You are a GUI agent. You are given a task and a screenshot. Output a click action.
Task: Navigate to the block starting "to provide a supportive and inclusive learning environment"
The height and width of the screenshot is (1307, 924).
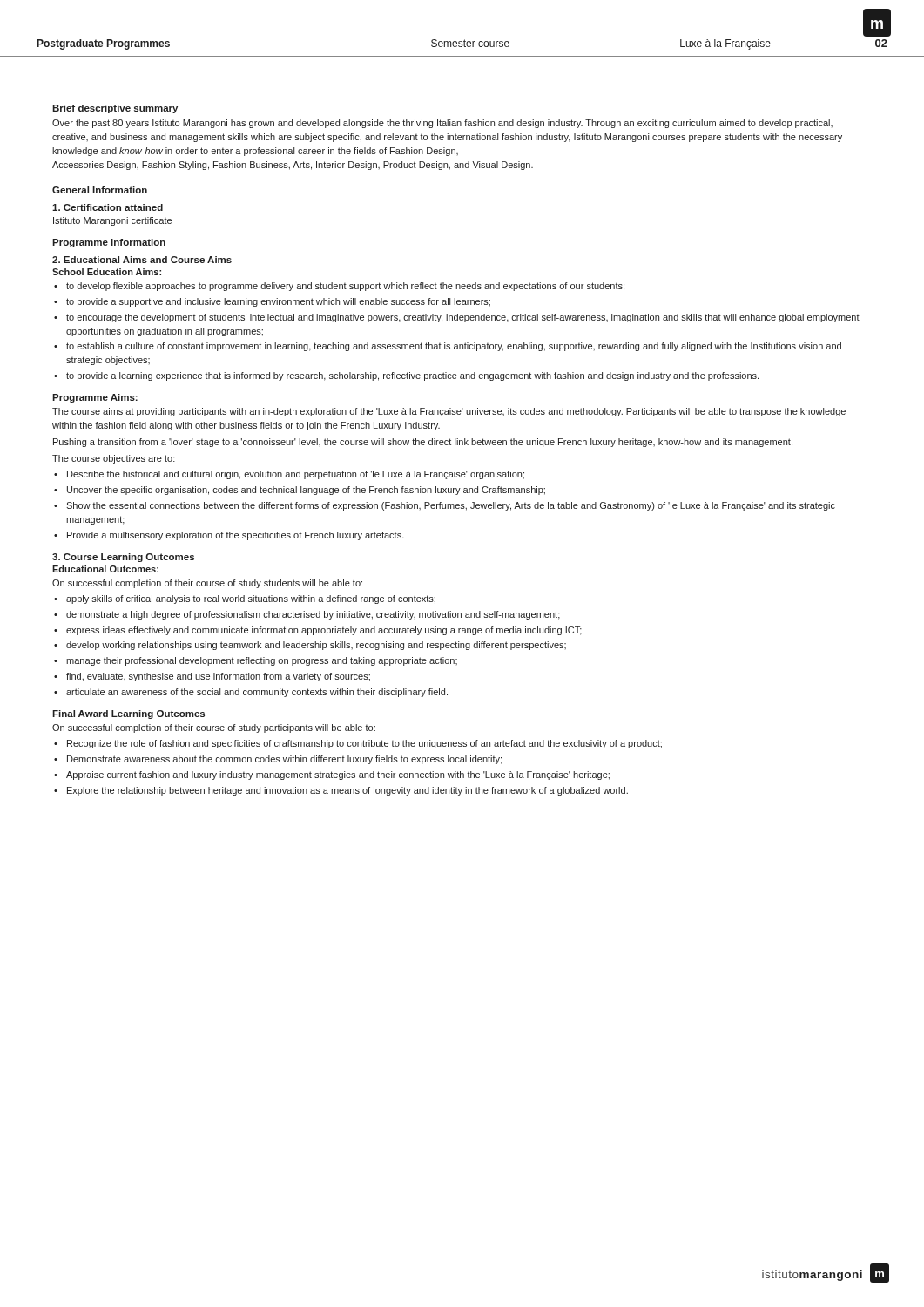tap(279, 301)
